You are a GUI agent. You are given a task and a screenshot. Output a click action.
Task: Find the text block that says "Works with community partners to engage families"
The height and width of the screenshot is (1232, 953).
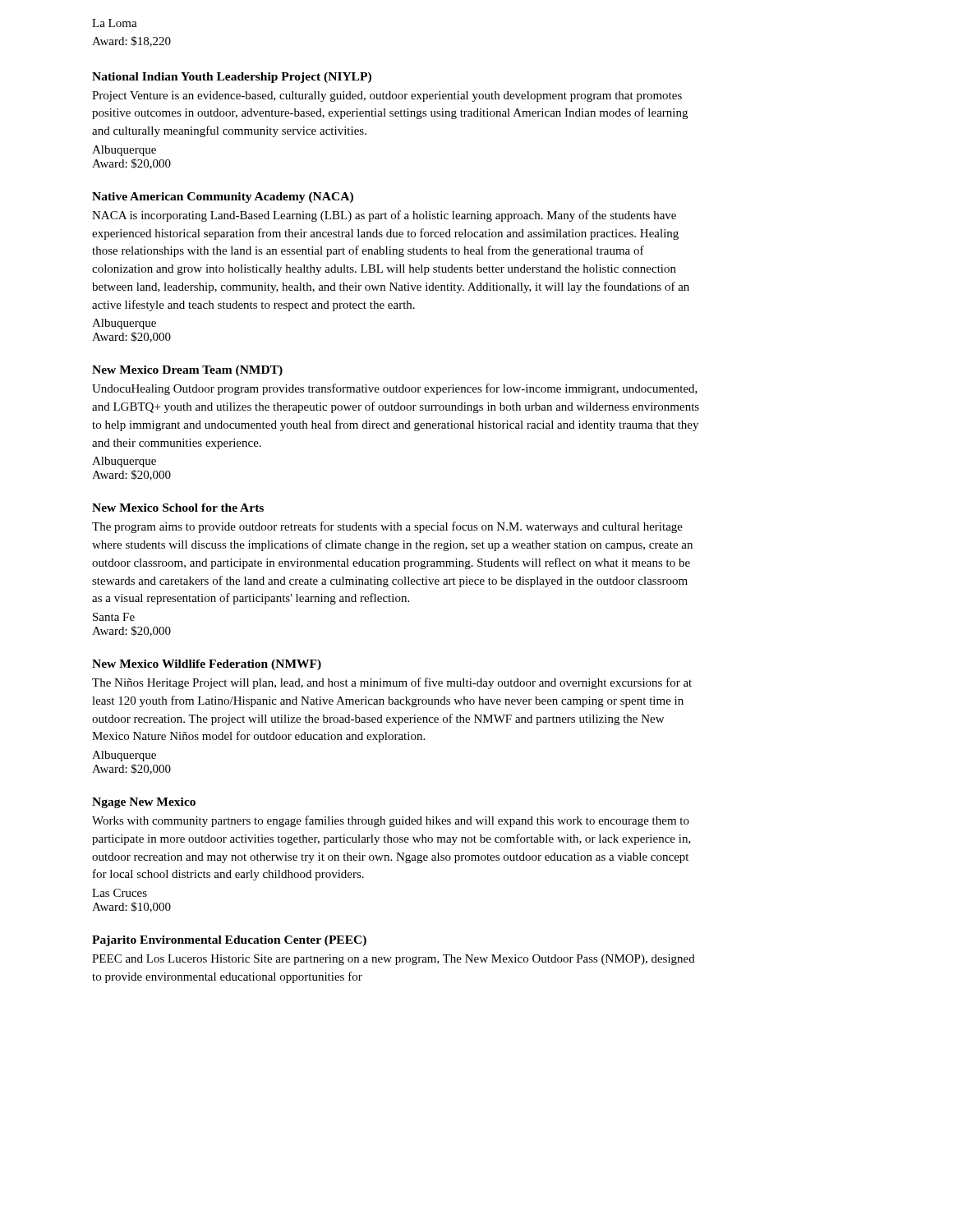tap(396, 863)
